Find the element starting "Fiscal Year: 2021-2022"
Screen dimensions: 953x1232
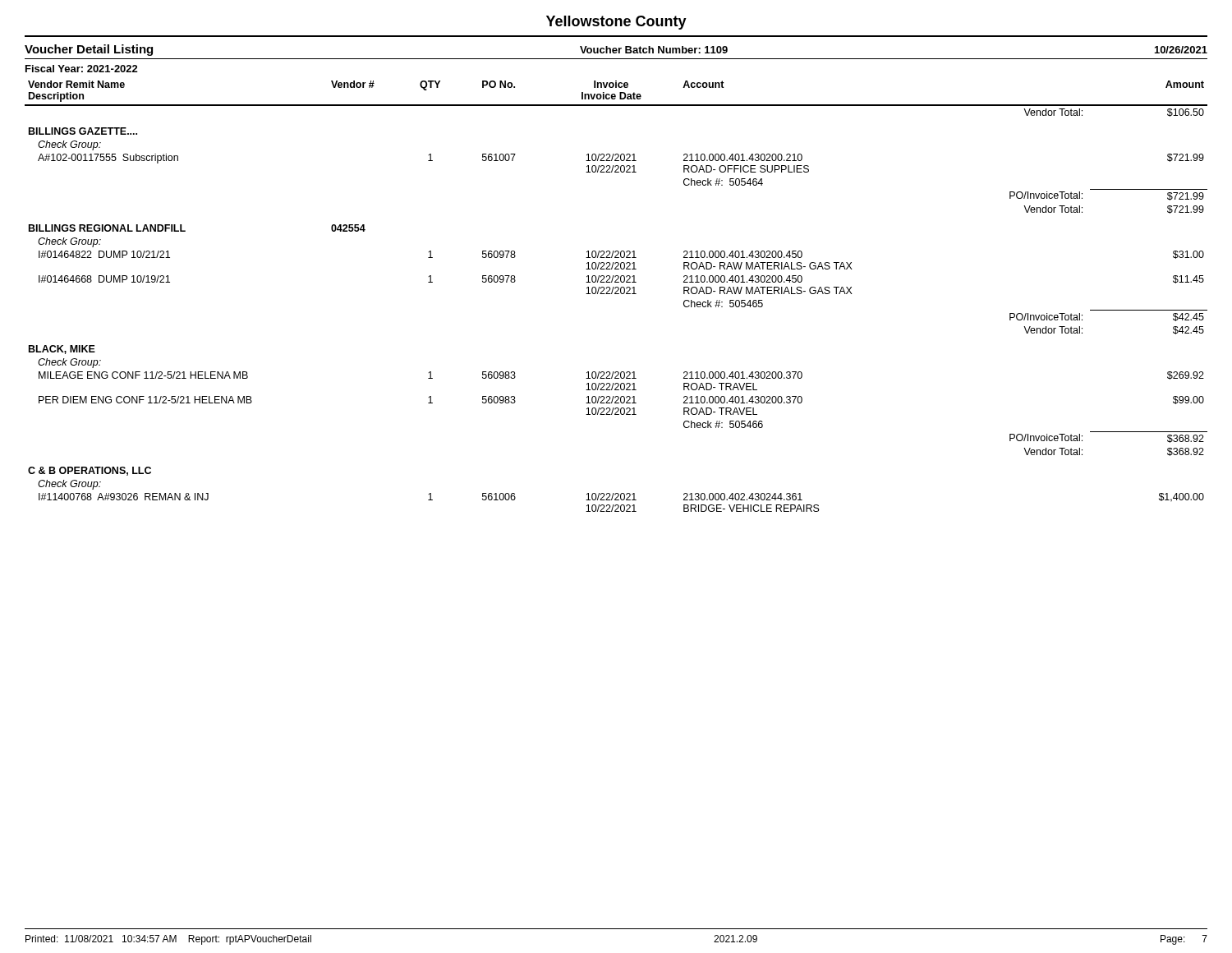click(x=81, y=69)
